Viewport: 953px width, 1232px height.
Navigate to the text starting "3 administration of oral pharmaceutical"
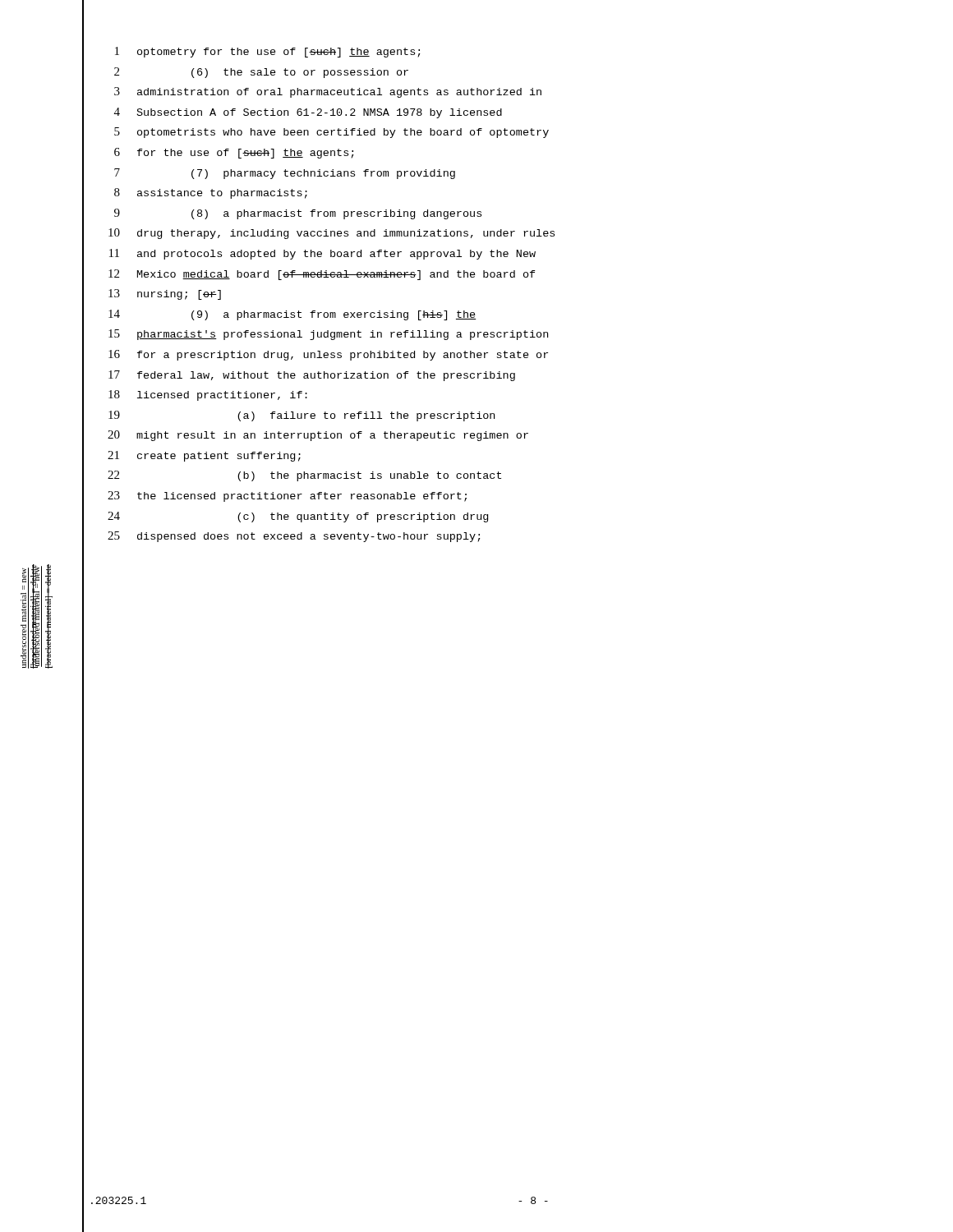[504, 92]
